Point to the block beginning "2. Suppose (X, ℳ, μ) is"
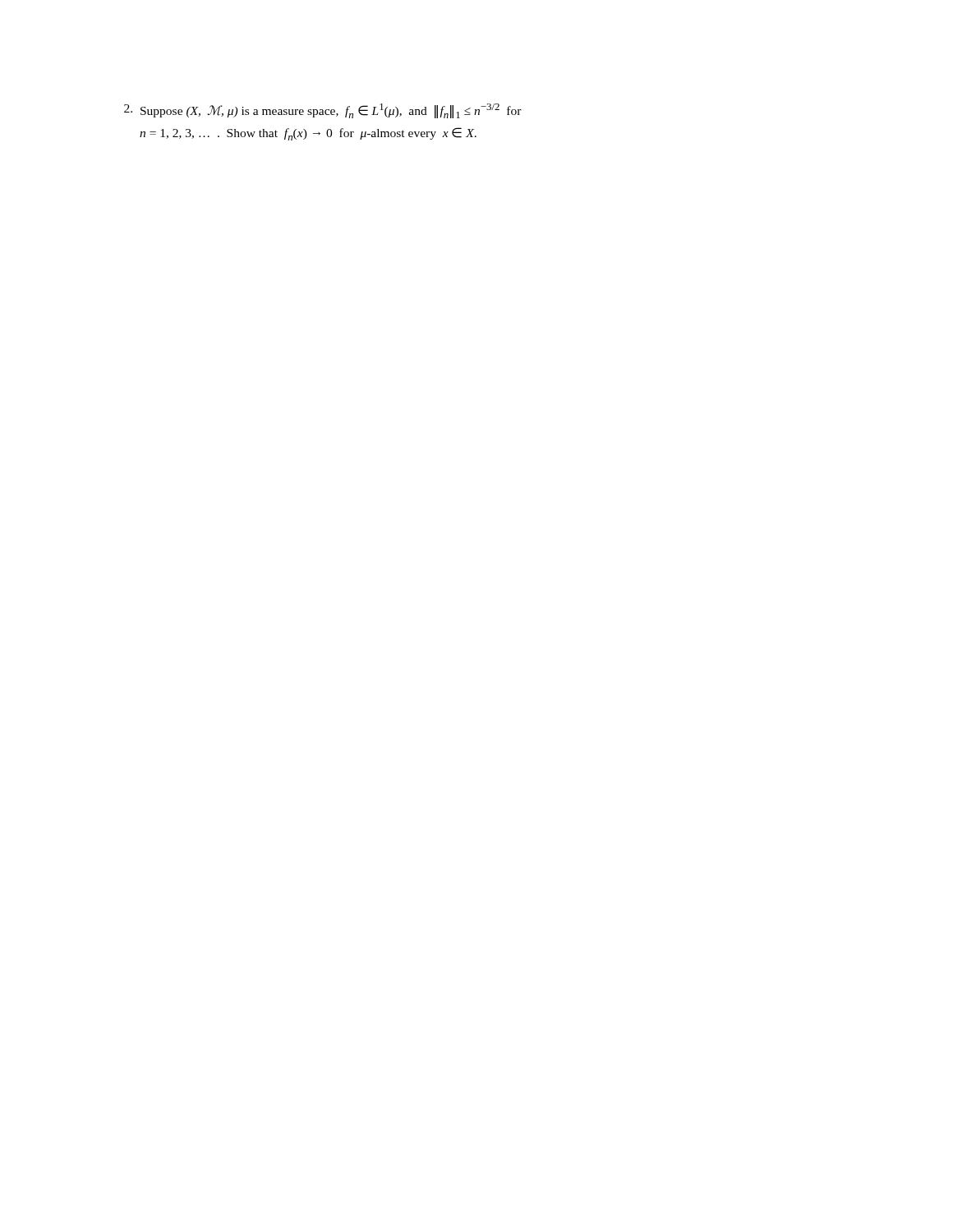The width and height of the screenshot is (953, 1232). (x=476, y=122)
